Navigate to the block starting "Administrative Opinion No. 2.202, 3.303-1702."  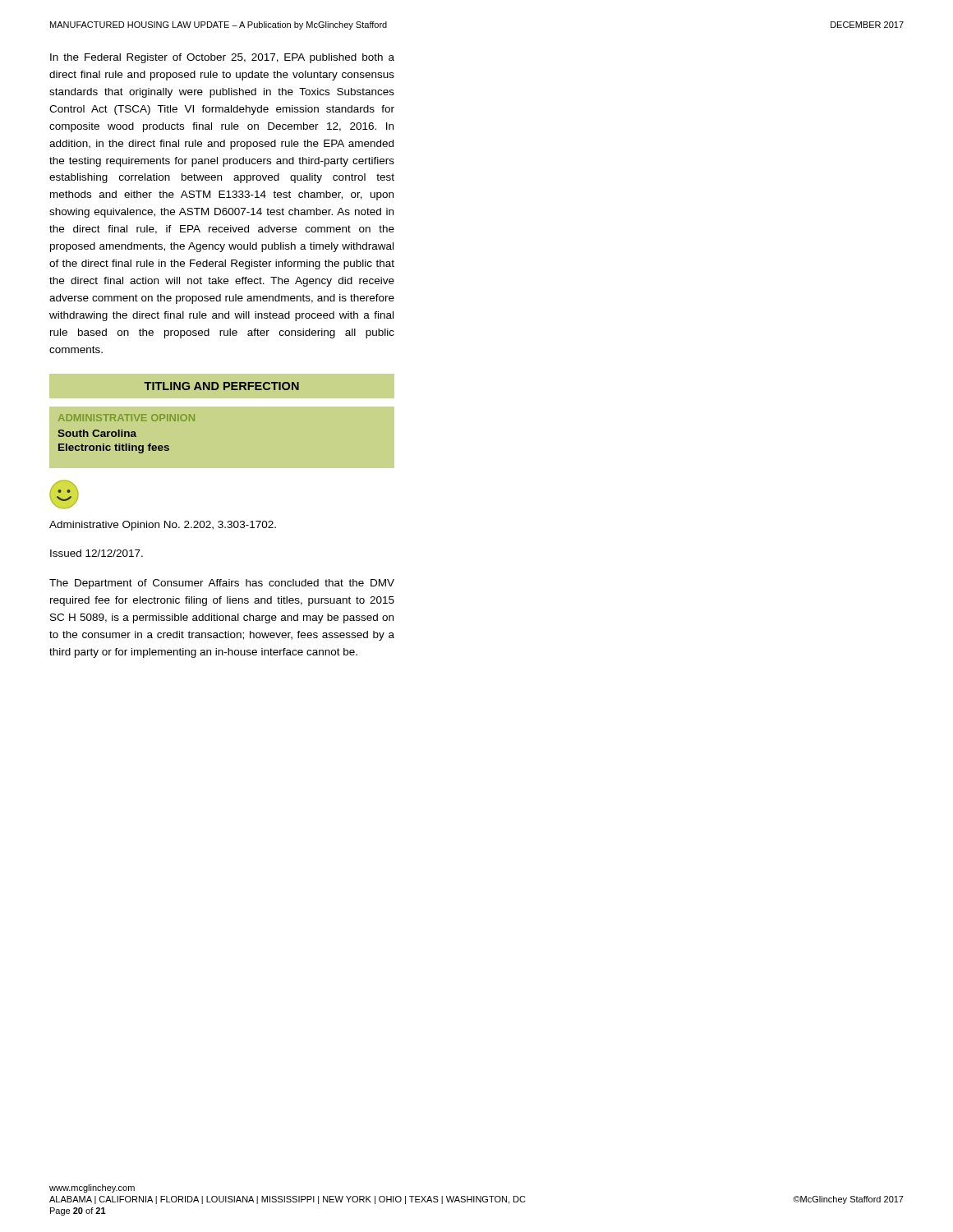coord(163,524)
